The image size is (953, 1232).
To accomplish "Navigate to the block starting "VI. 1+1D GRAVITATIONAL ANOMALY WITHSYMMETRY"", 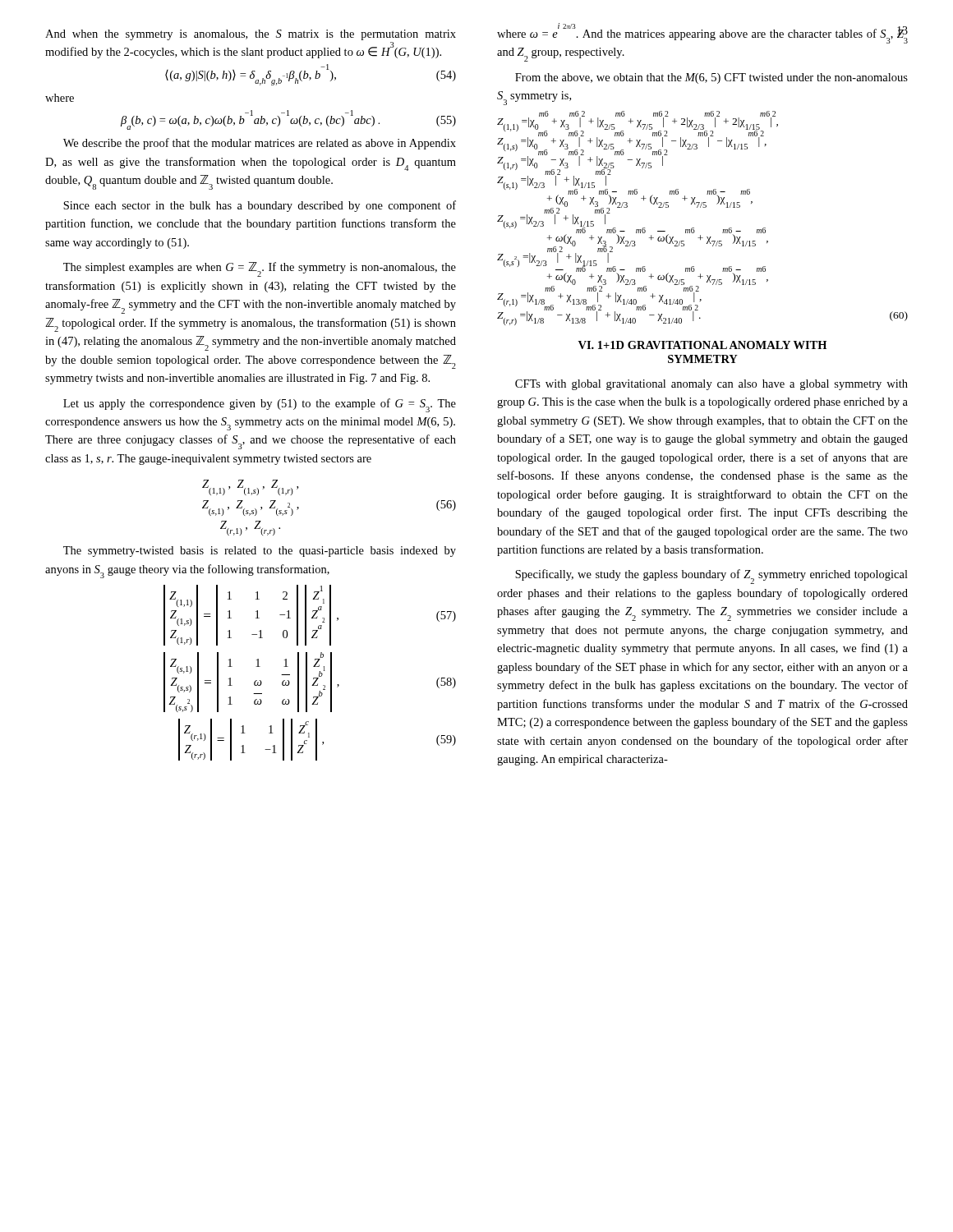I will [702, 352].
